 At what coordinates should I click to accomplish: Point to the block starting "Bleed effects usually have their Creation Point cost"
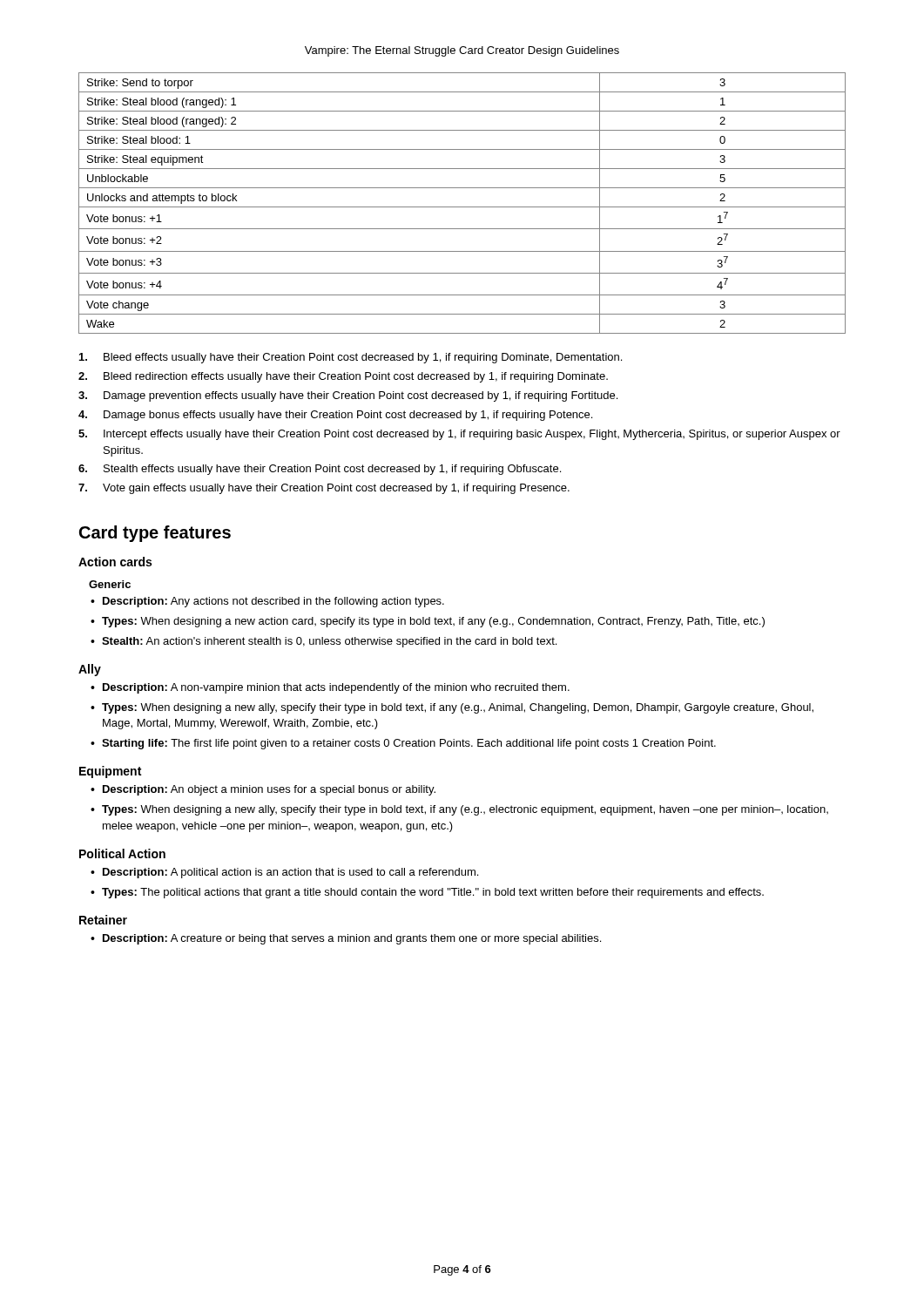[x=462, y=358]
